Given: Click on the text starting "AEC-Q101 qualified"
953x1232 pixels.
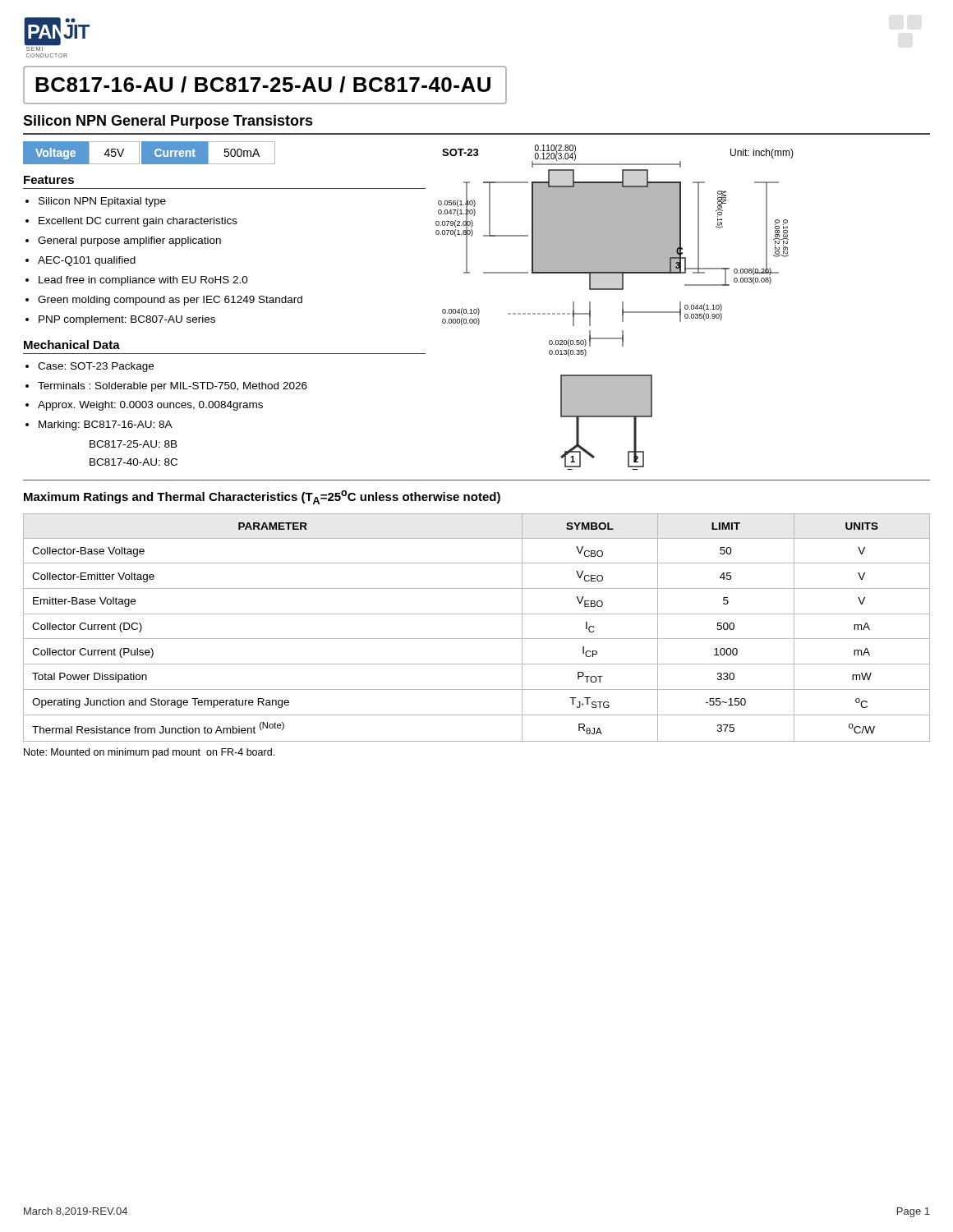Looking at the screenshot, I should pos(87,260).
